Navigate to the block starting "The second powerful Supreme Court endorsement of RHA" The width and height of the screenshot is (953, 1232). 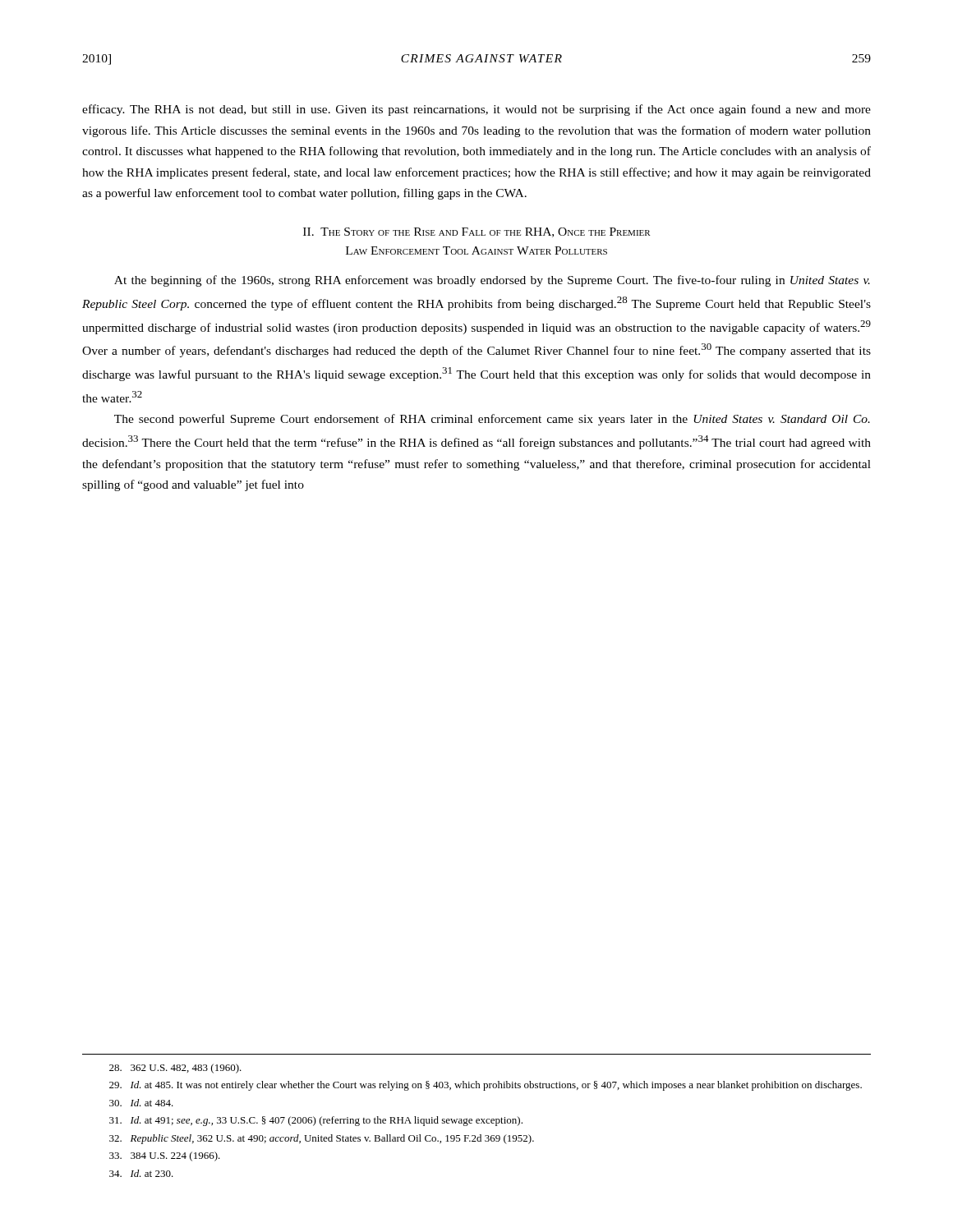[476, 452]
